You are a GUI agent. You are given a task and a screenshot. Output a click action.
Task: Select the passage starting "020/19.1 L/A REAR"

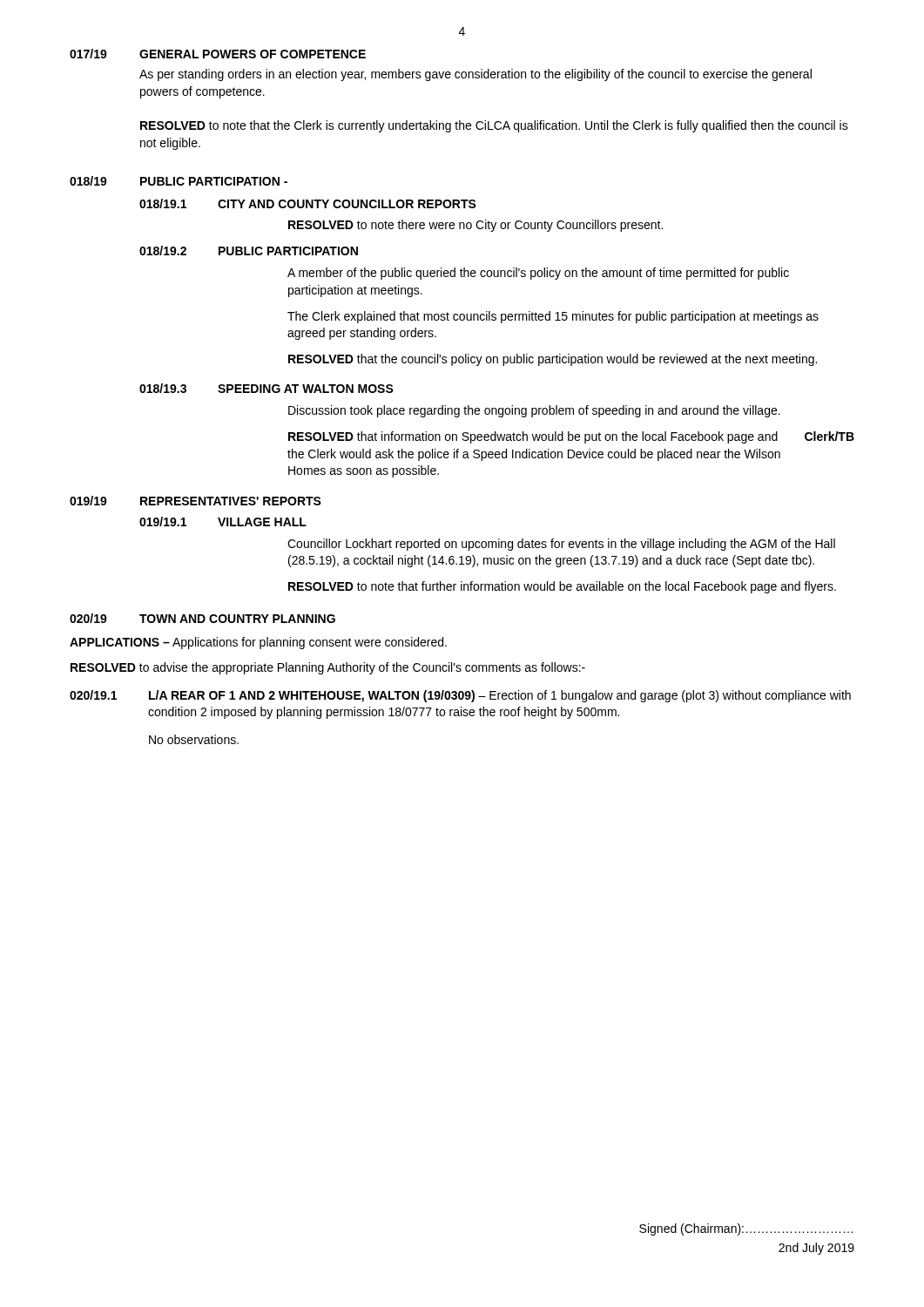click(x=462, y=704)
